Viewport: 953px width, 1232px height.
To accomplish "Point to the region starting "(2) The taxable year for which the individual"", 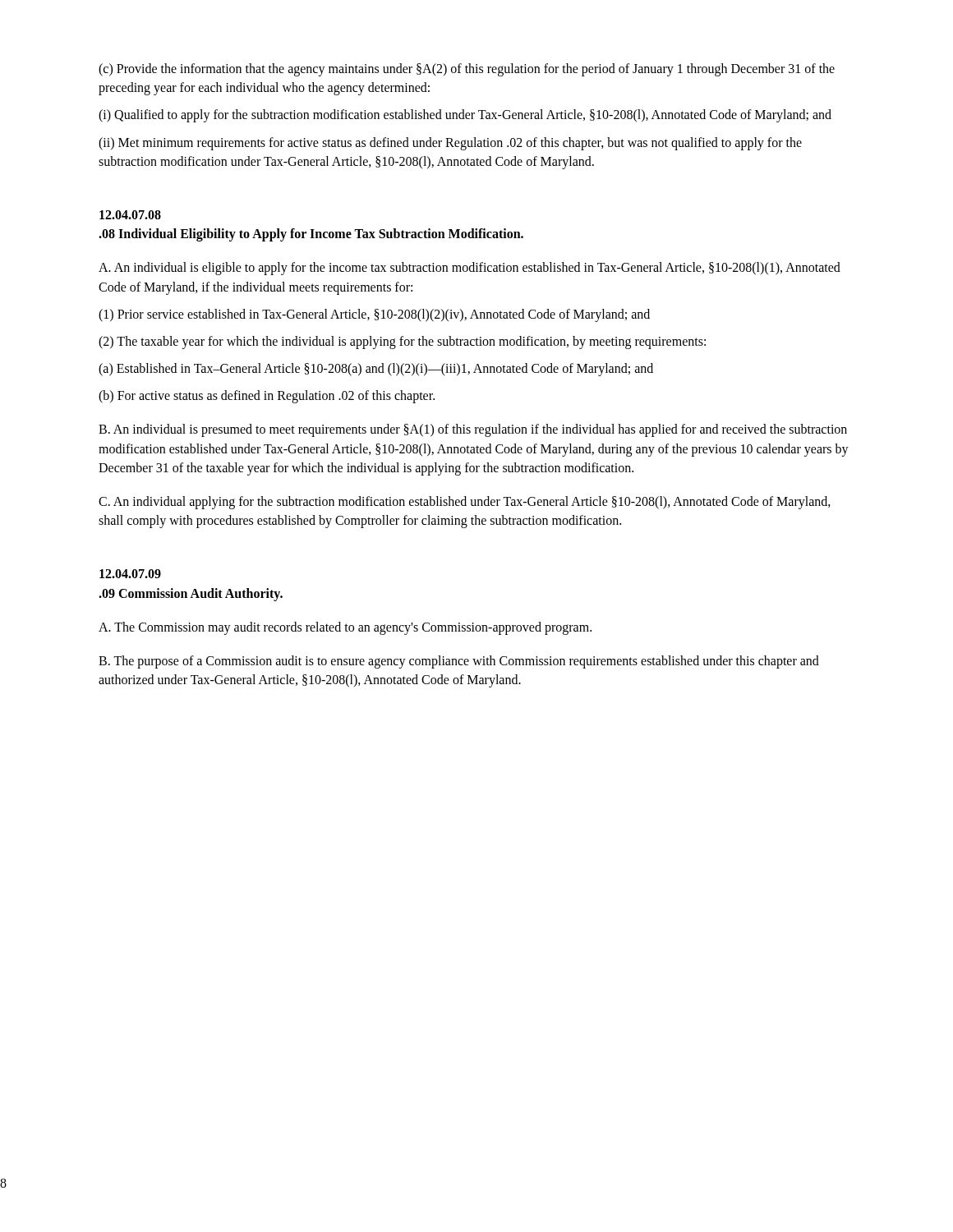I will 476,341.
